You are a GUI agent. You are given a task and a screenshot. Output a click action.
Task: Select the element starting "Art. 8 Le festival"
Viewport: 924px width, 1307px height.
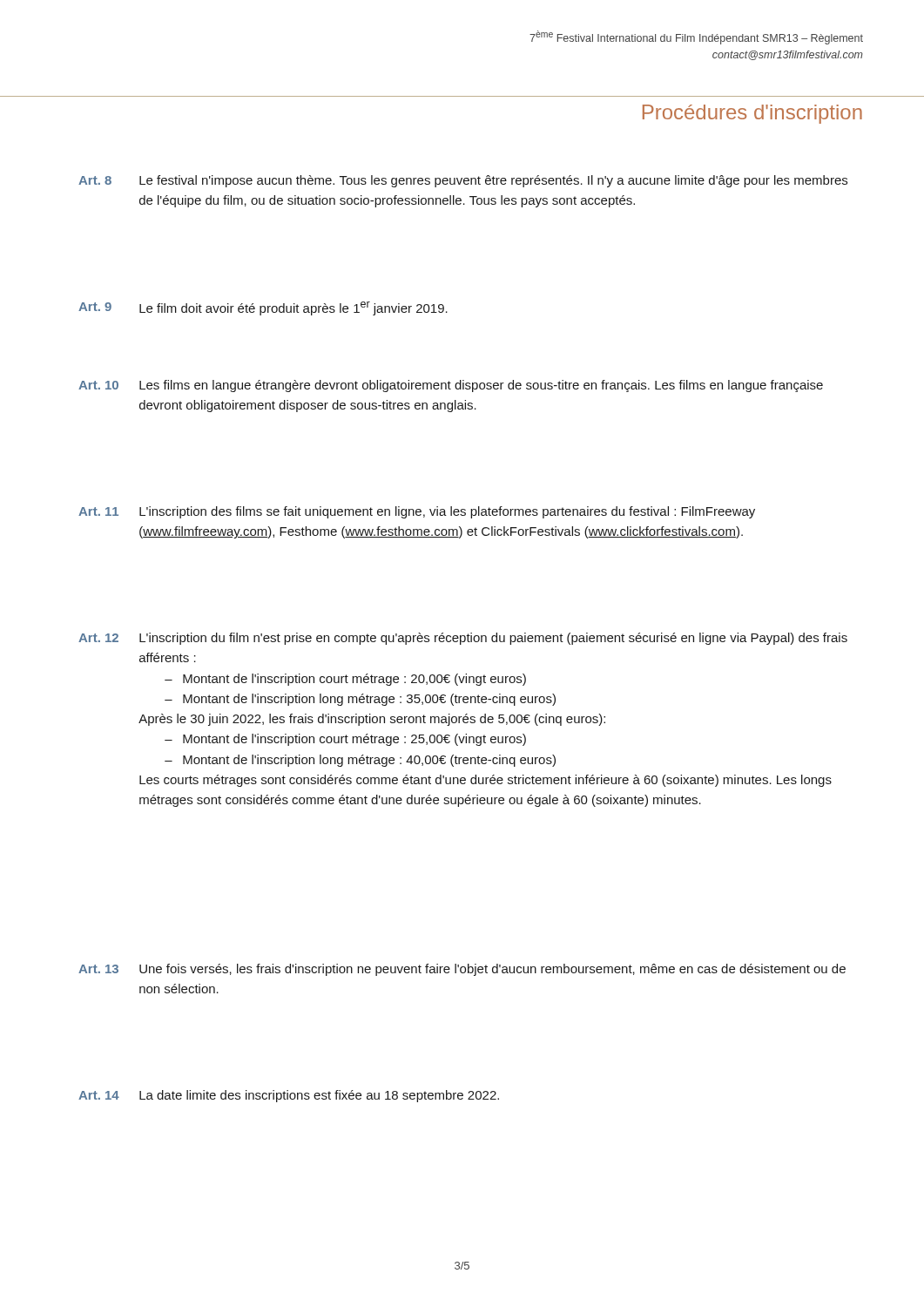(468, 190)
